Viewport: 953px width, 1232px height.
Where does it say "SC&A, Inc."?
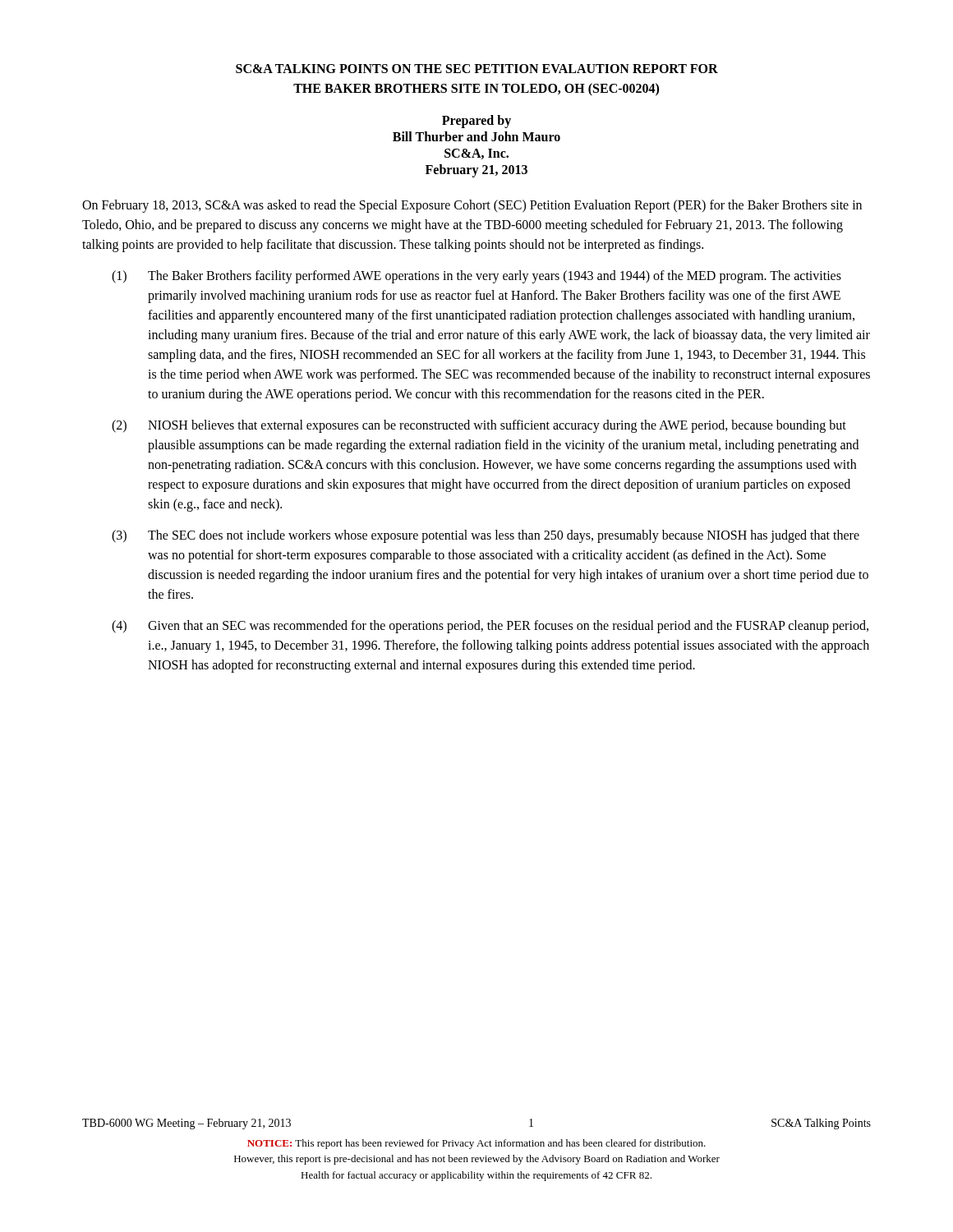476,154
